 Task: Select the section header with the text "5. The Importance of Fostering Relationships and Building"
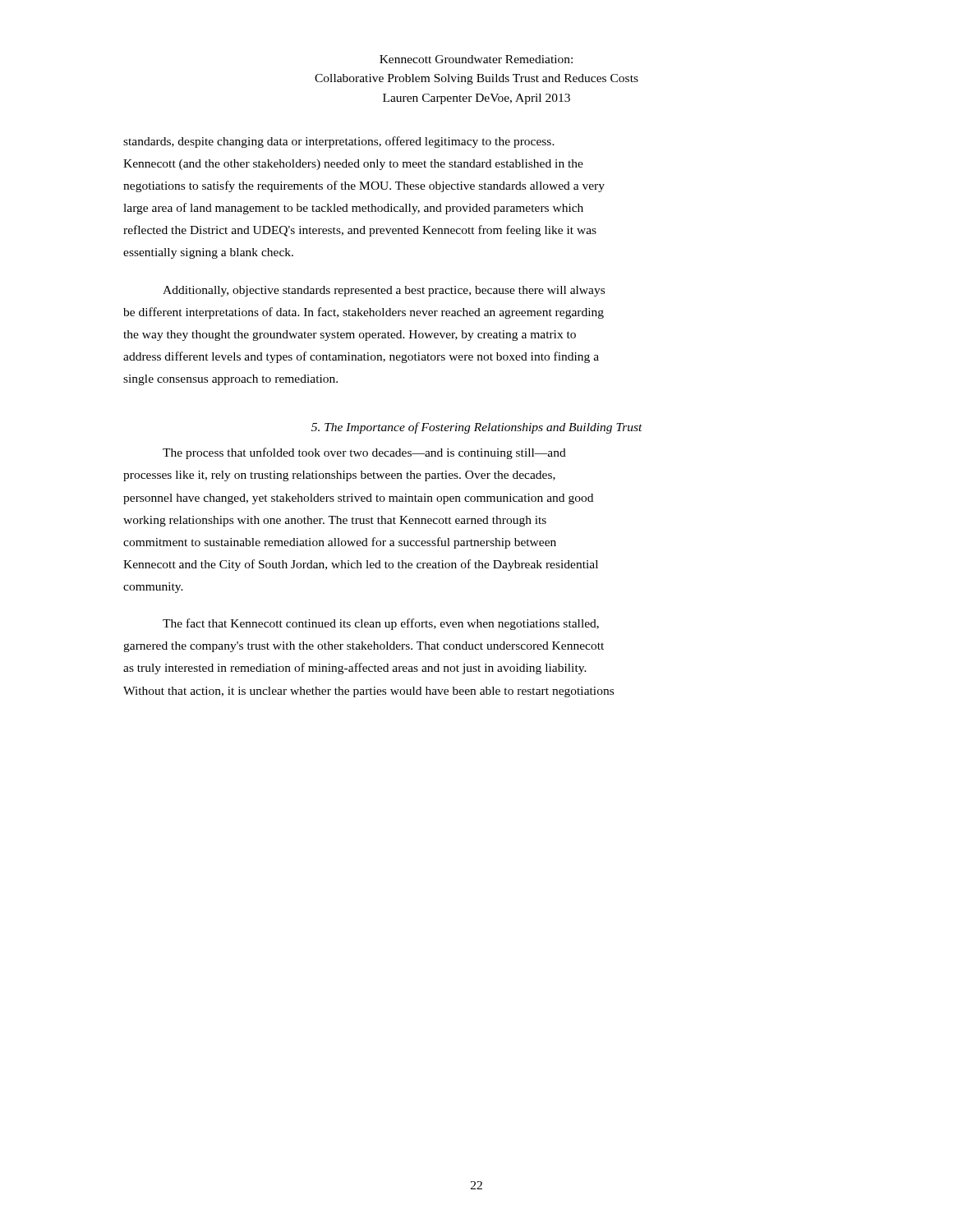476,427
